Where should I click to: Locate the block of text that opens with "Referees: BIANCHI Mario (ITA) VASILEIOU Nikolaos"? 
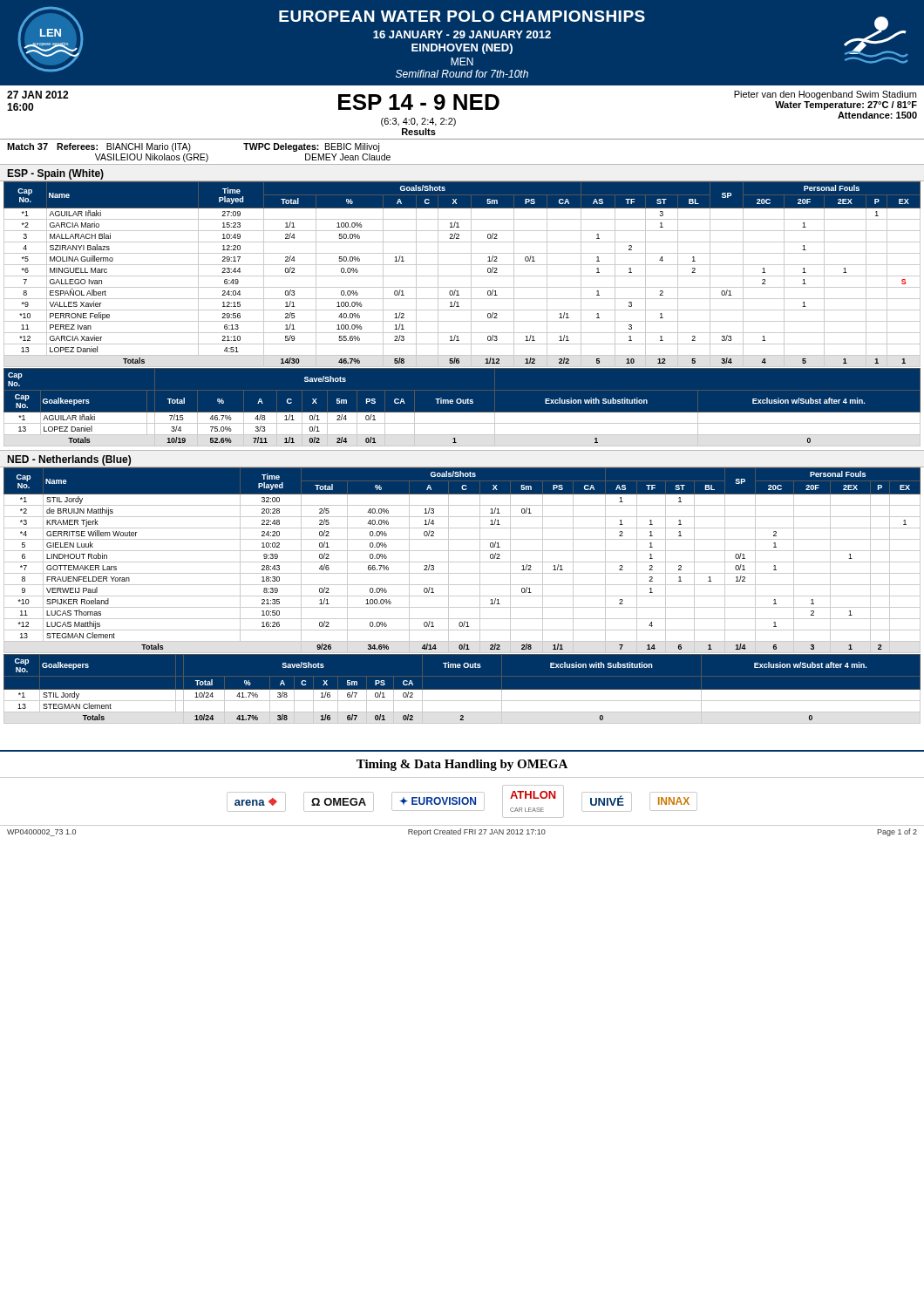coord(133,152)
